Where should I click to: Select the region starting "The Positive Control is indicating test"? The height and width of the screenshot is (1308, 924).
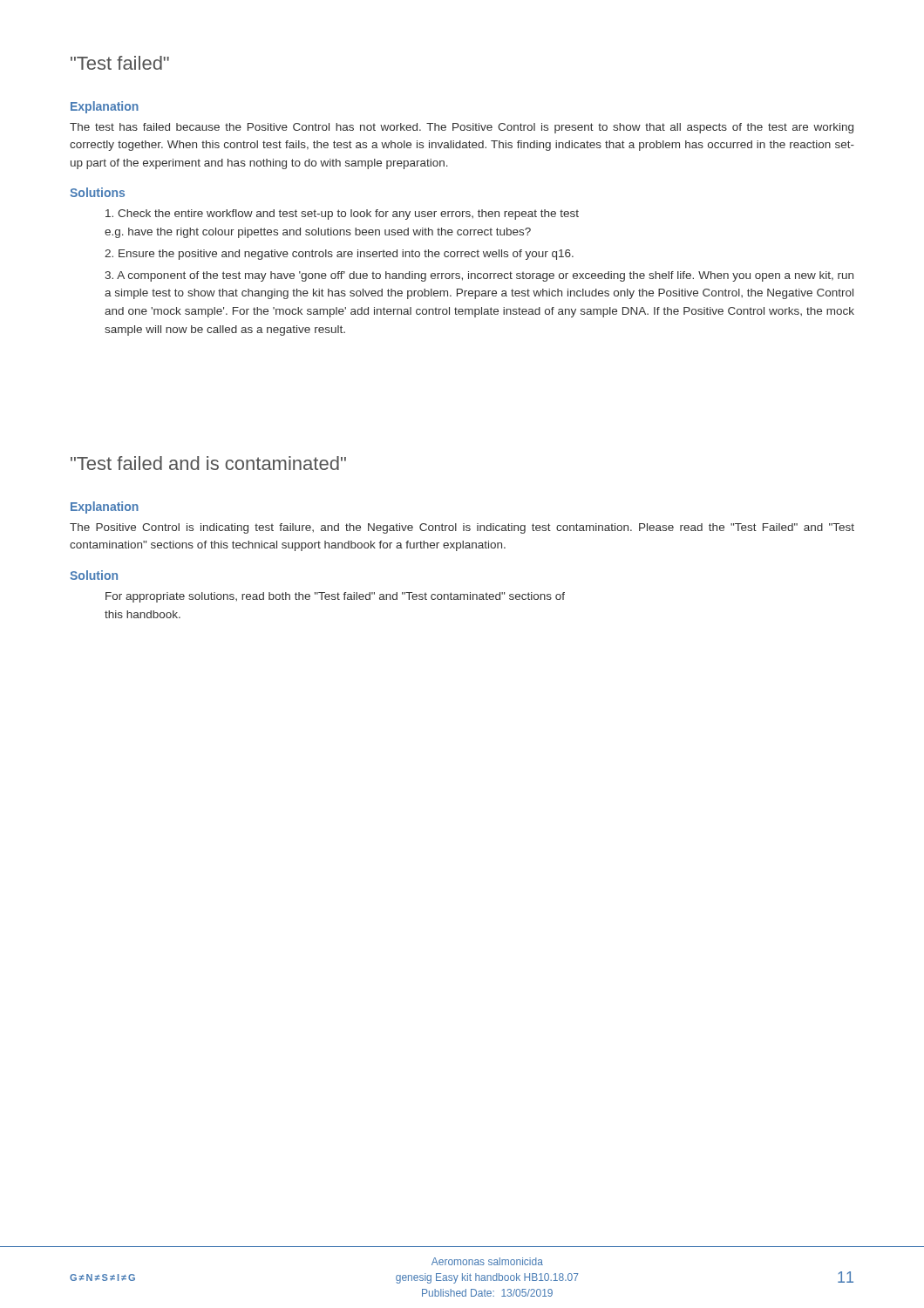click(462, 536)
